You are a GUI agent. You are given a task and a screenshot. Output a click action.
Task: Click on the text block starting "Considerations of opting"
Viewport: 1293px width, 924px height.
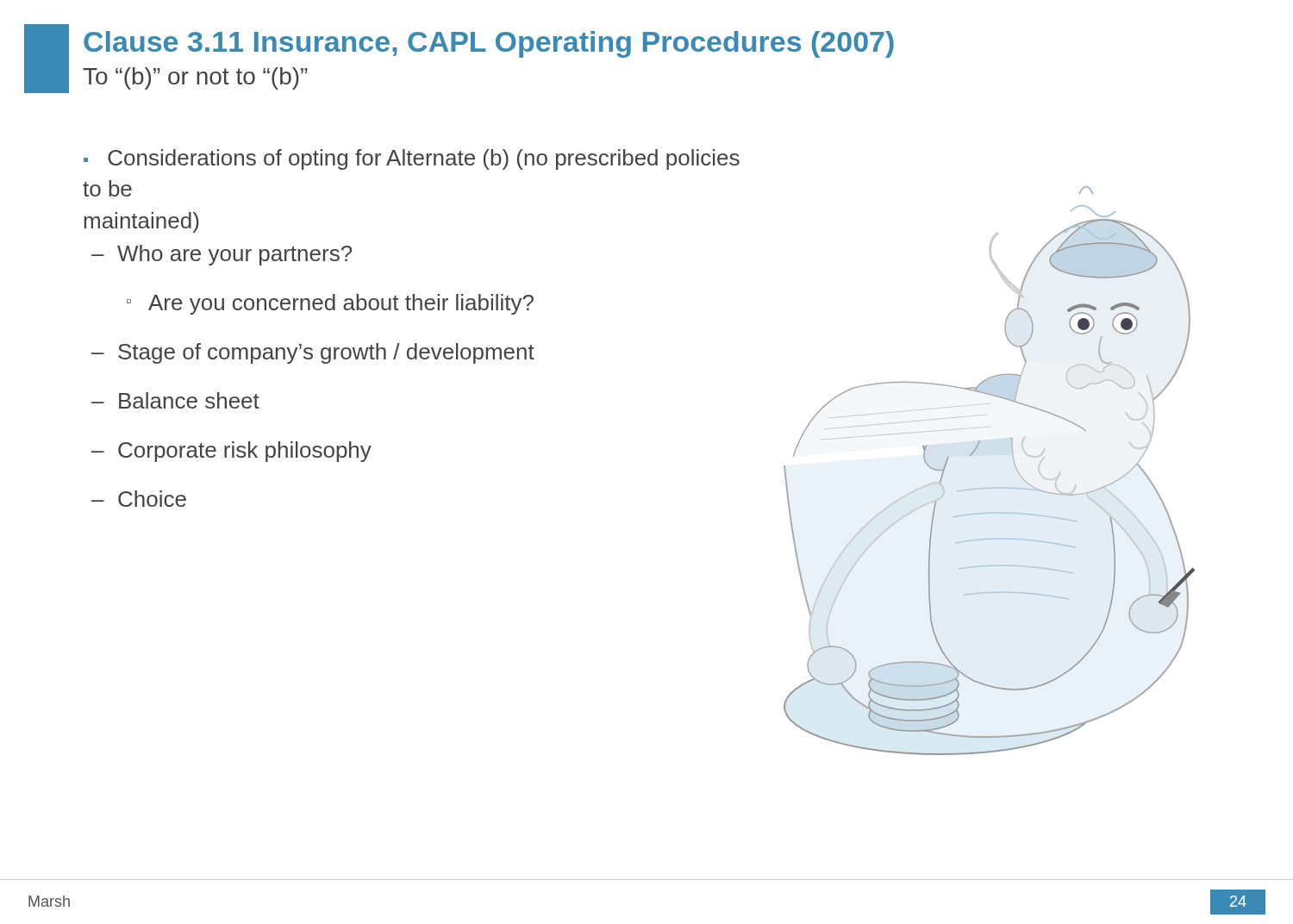(412, 159)
